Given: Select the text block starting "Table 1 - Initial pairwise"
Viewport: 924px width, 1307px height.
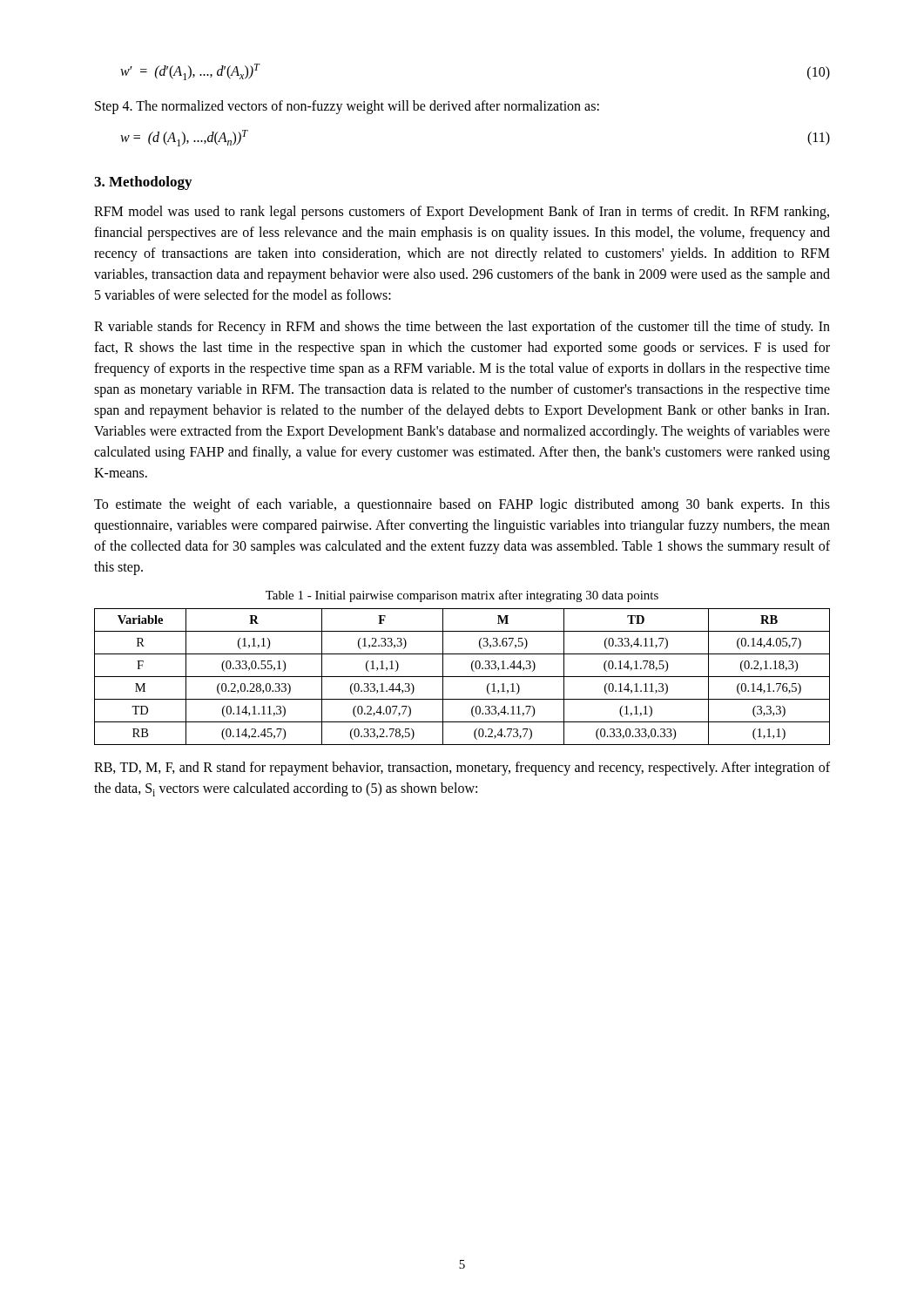Looking at the screenshot, I should [462, 595].
